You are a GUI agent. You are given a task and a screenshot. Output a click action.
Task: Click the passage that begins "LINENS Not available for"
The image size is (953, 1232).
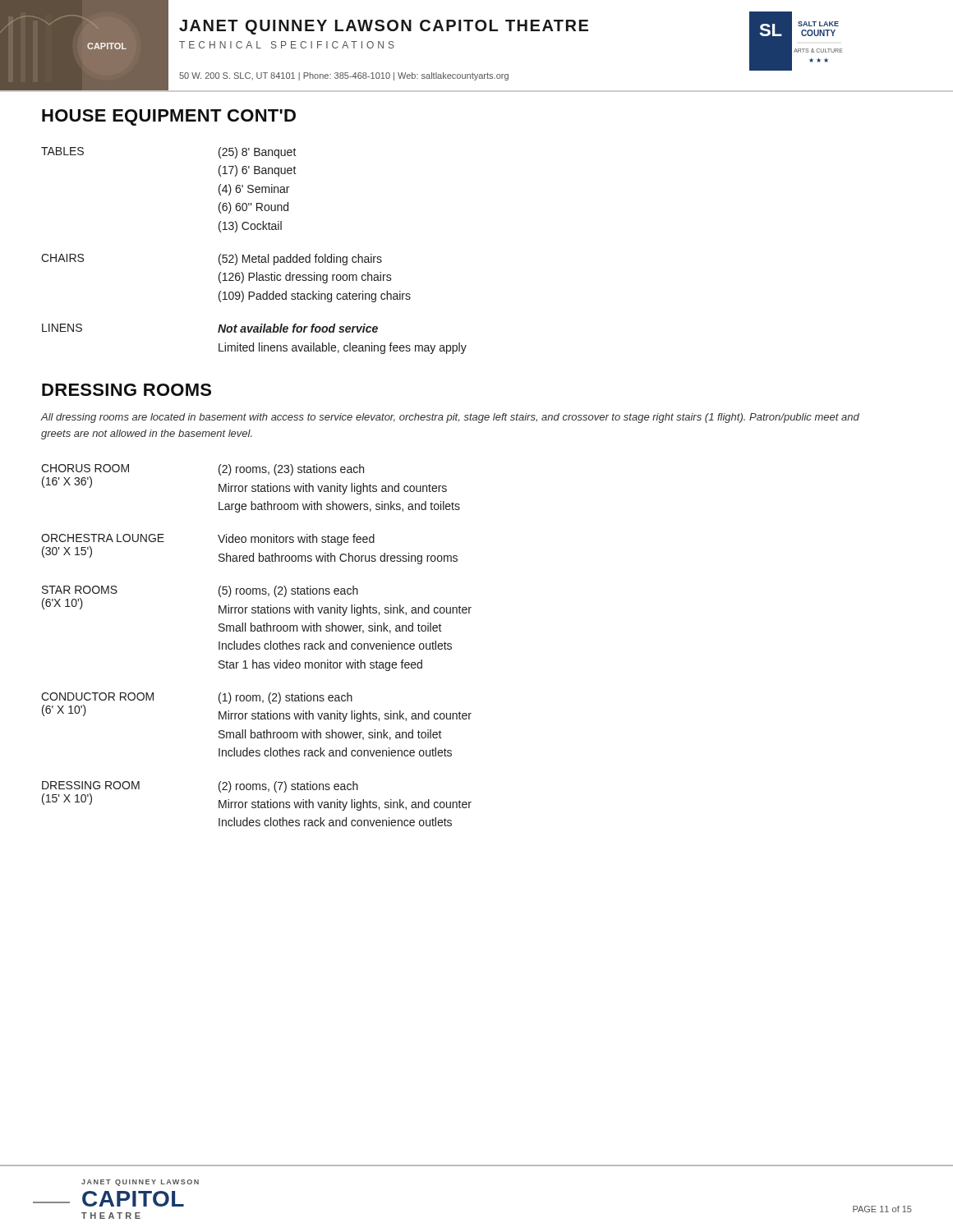pyautogui.click(x=254, y=339)
